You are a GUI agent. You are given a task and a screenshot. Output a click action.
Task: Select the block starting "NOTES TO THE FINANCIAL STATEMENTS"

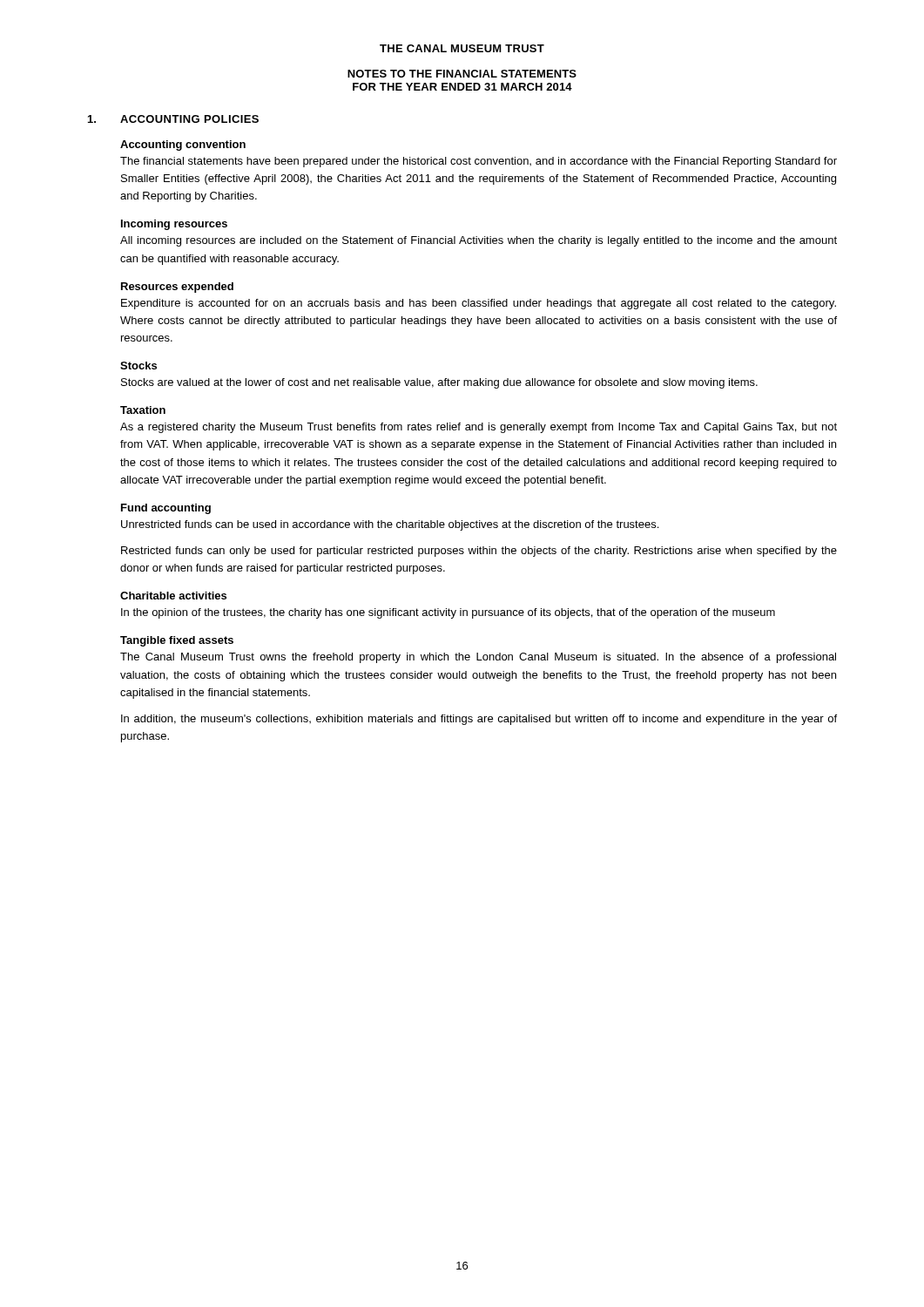(x=462, y=80)
